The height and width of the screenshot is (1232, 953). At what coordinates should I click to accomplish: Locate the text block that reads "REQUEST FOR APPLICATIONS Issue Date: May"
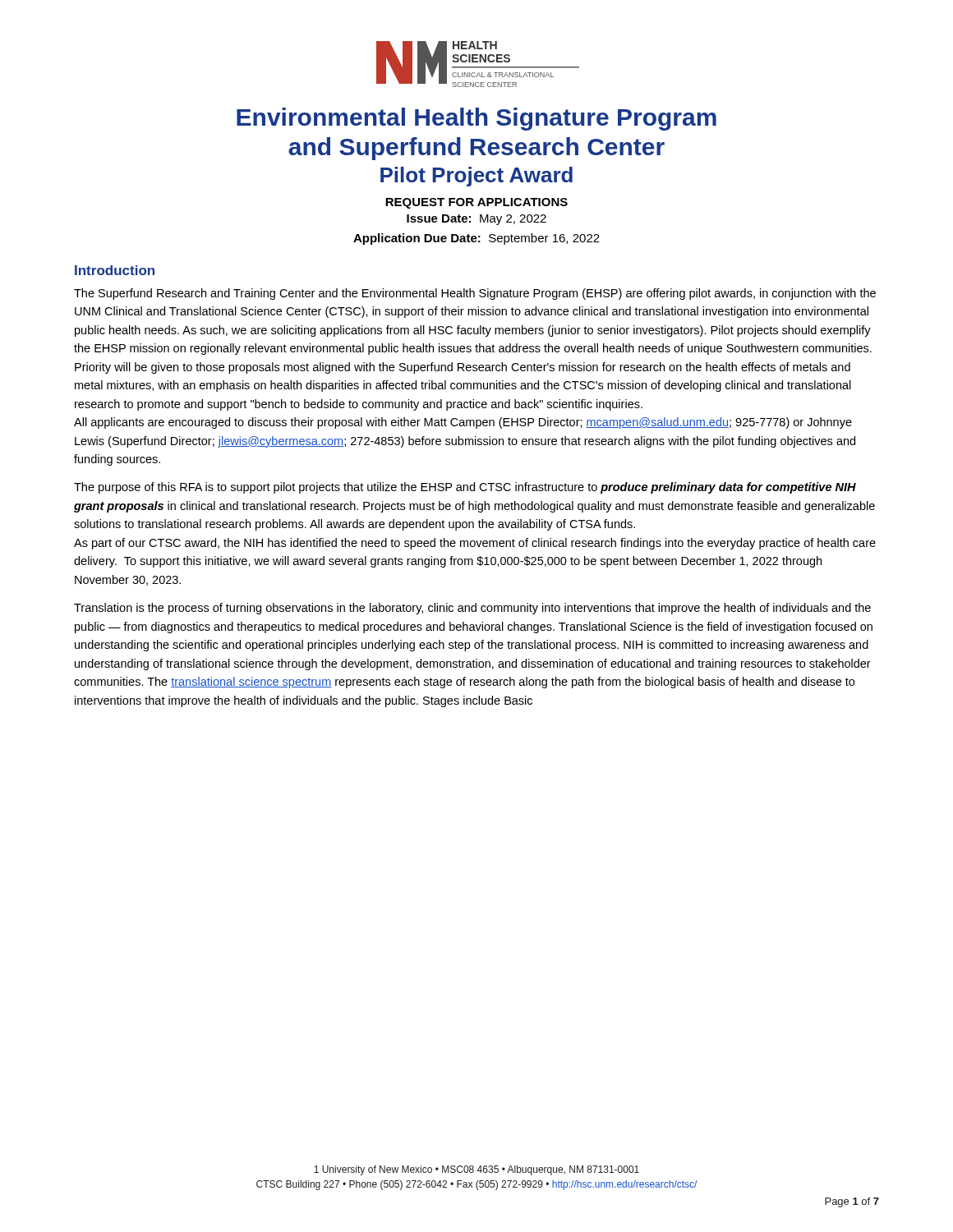click(x=476, y=221)
